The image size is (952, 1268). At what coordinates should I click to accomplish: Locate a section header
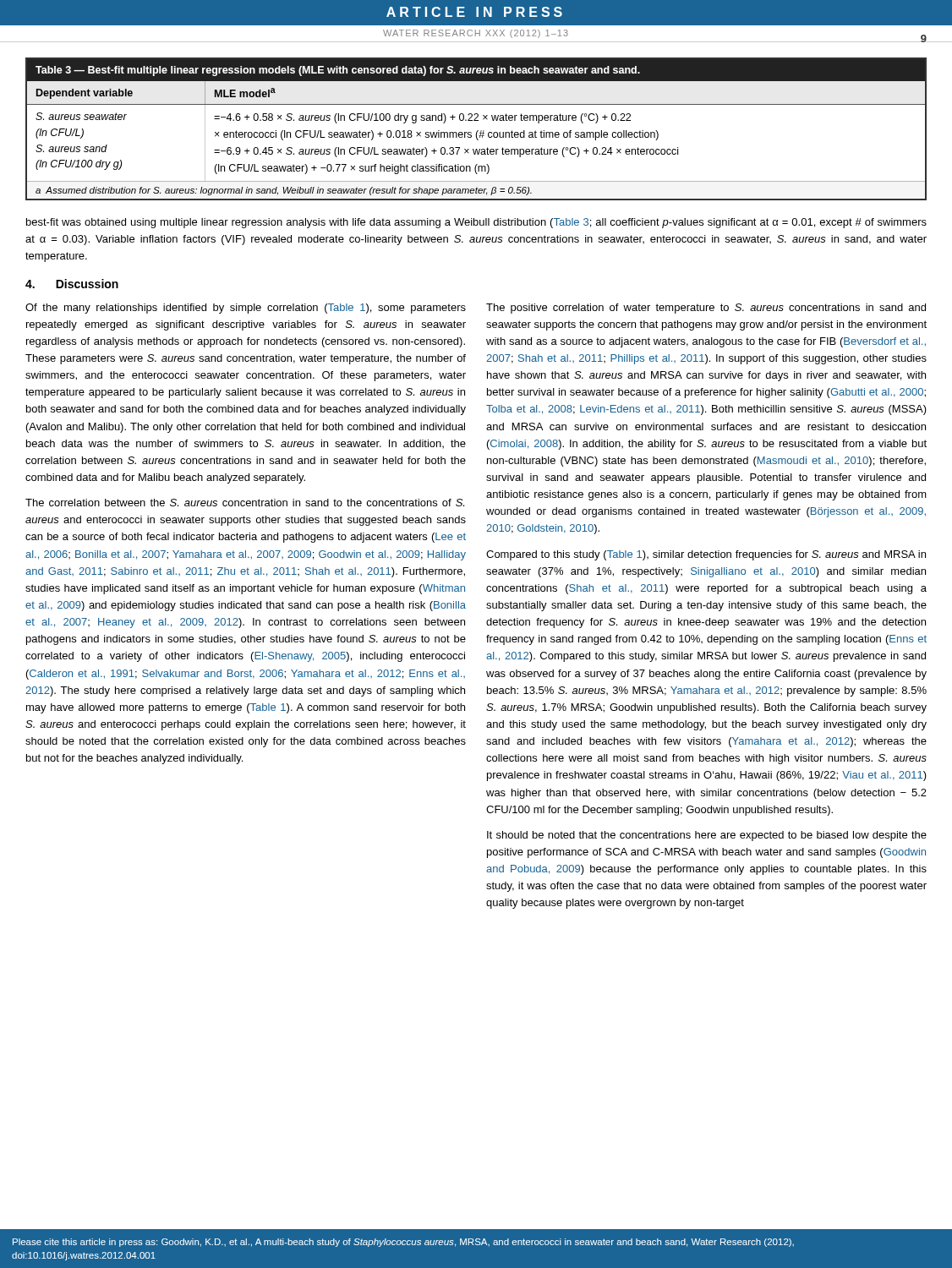coord(72,284)
